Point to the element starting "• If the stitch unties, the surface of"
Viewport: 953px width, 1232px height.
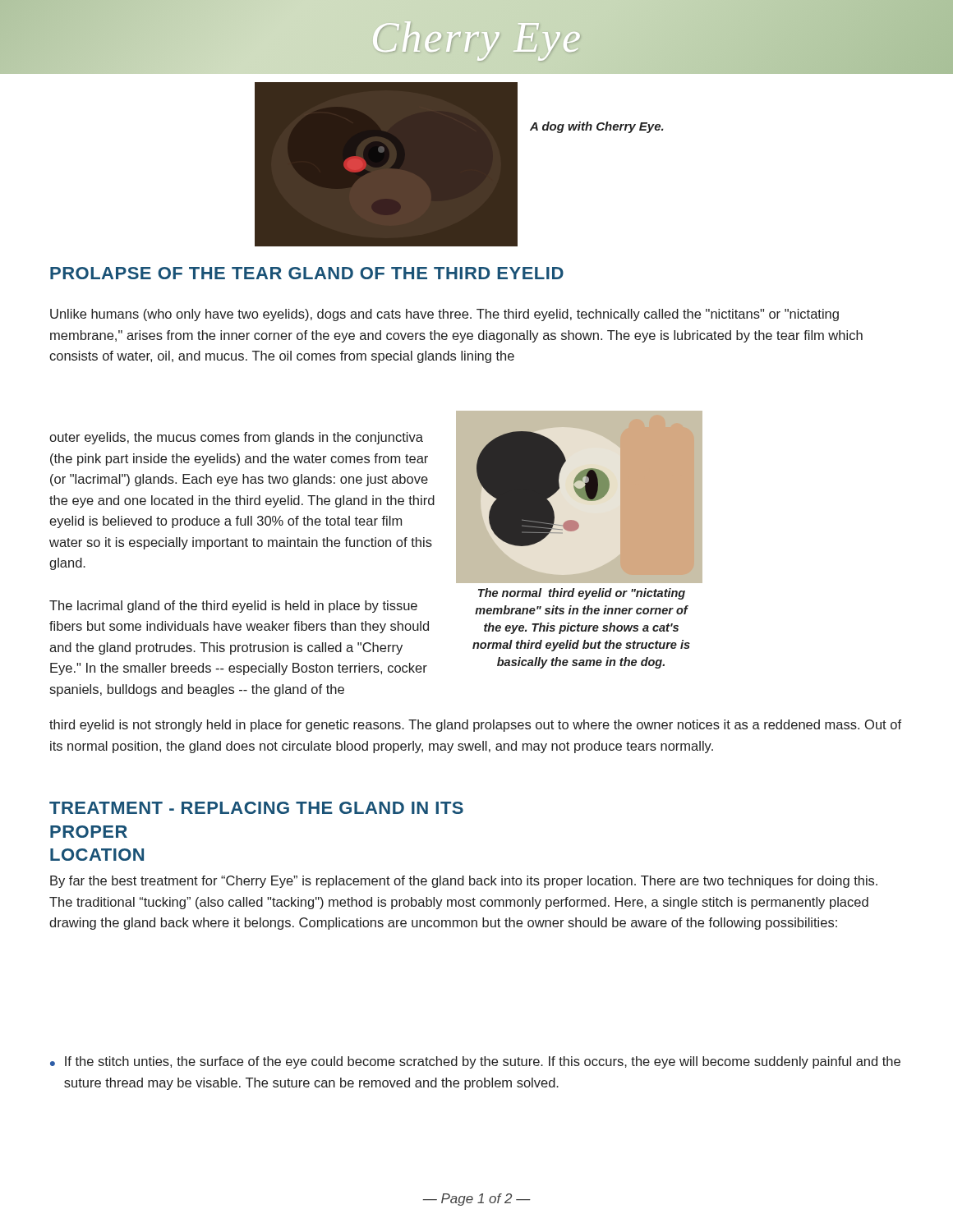coord(476,1072)
